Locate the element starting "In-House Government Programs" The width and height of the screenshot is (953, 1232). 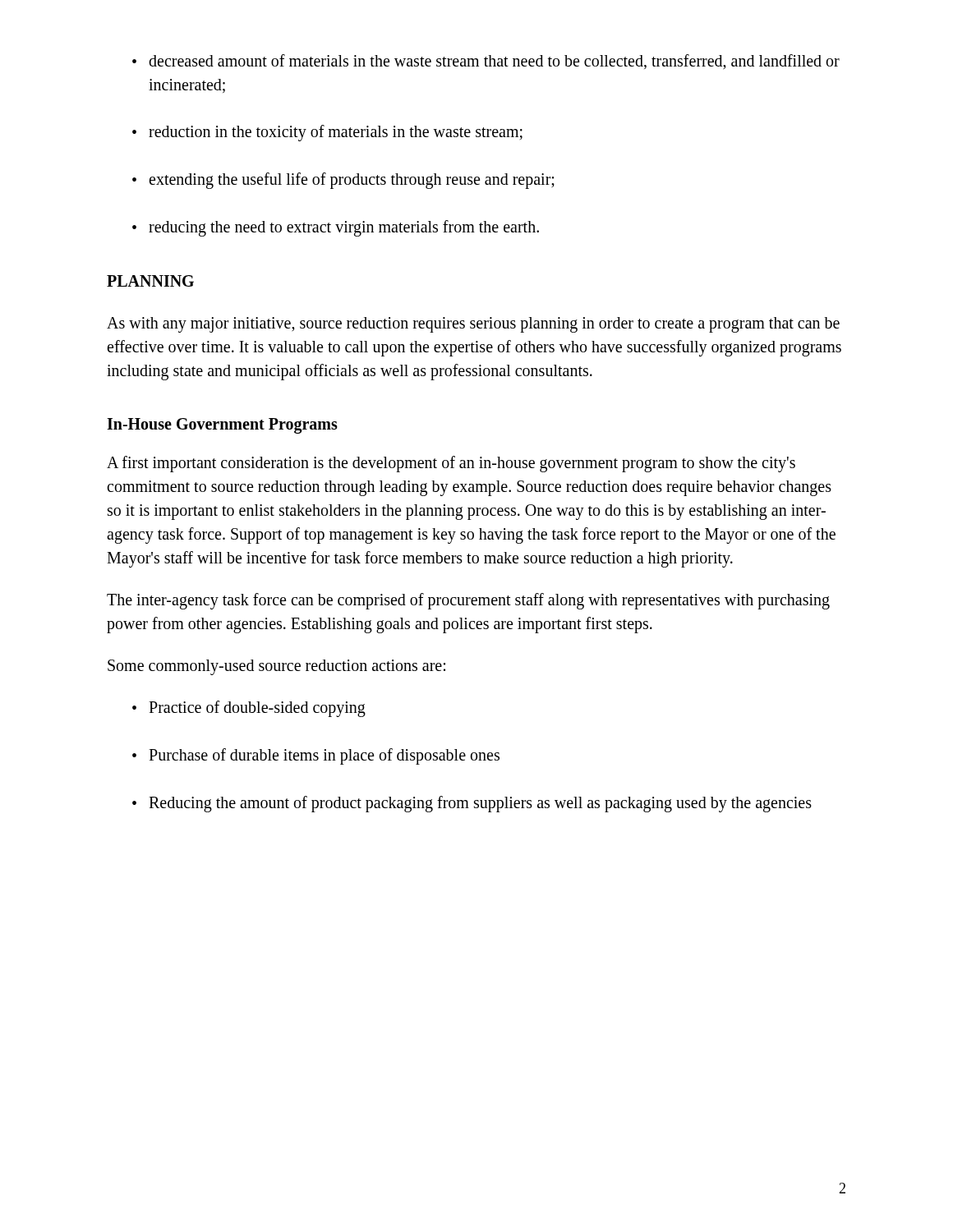222,424
